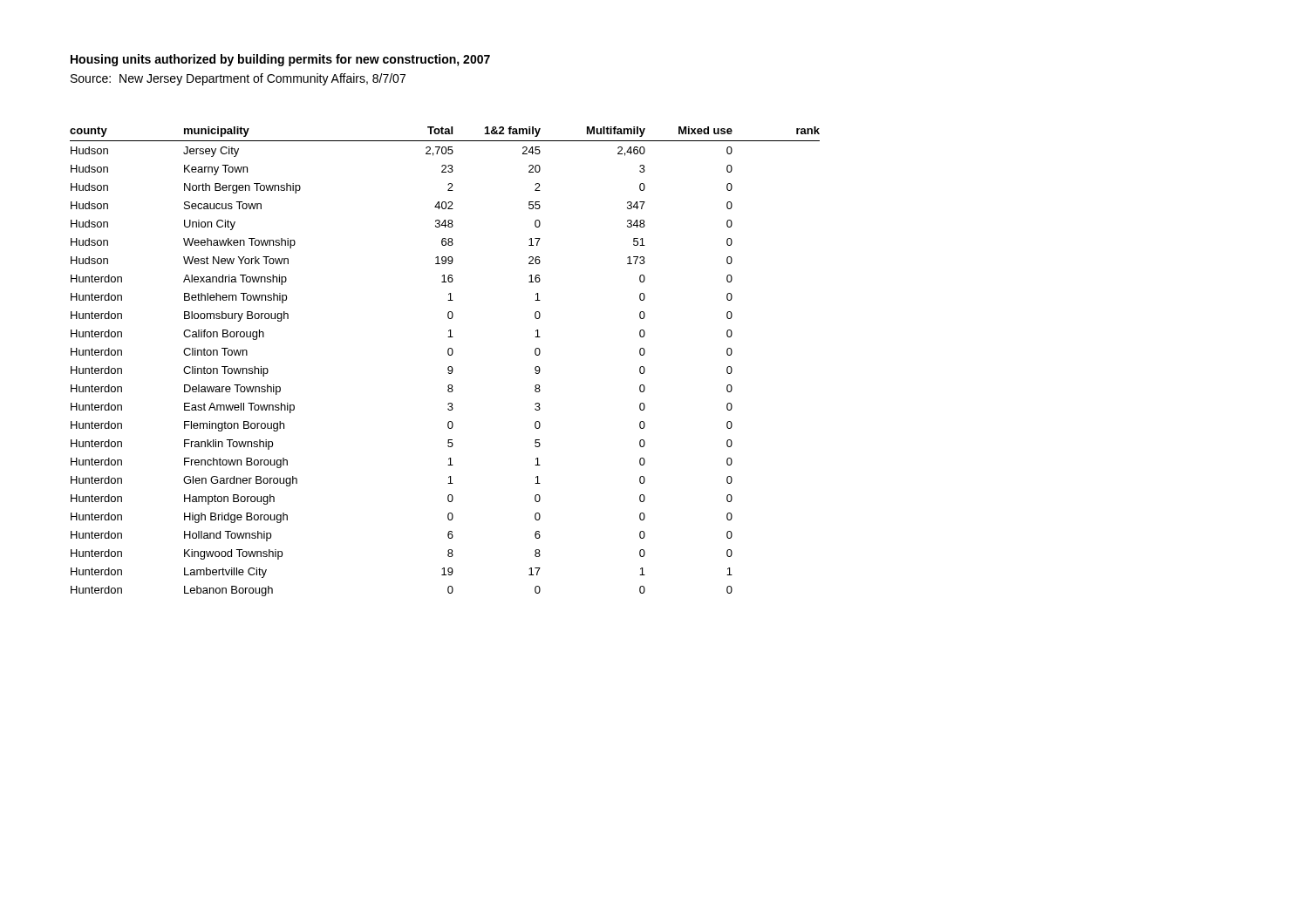
Task: Select a table
Action: pyautogui.click(x=654, y=360)
